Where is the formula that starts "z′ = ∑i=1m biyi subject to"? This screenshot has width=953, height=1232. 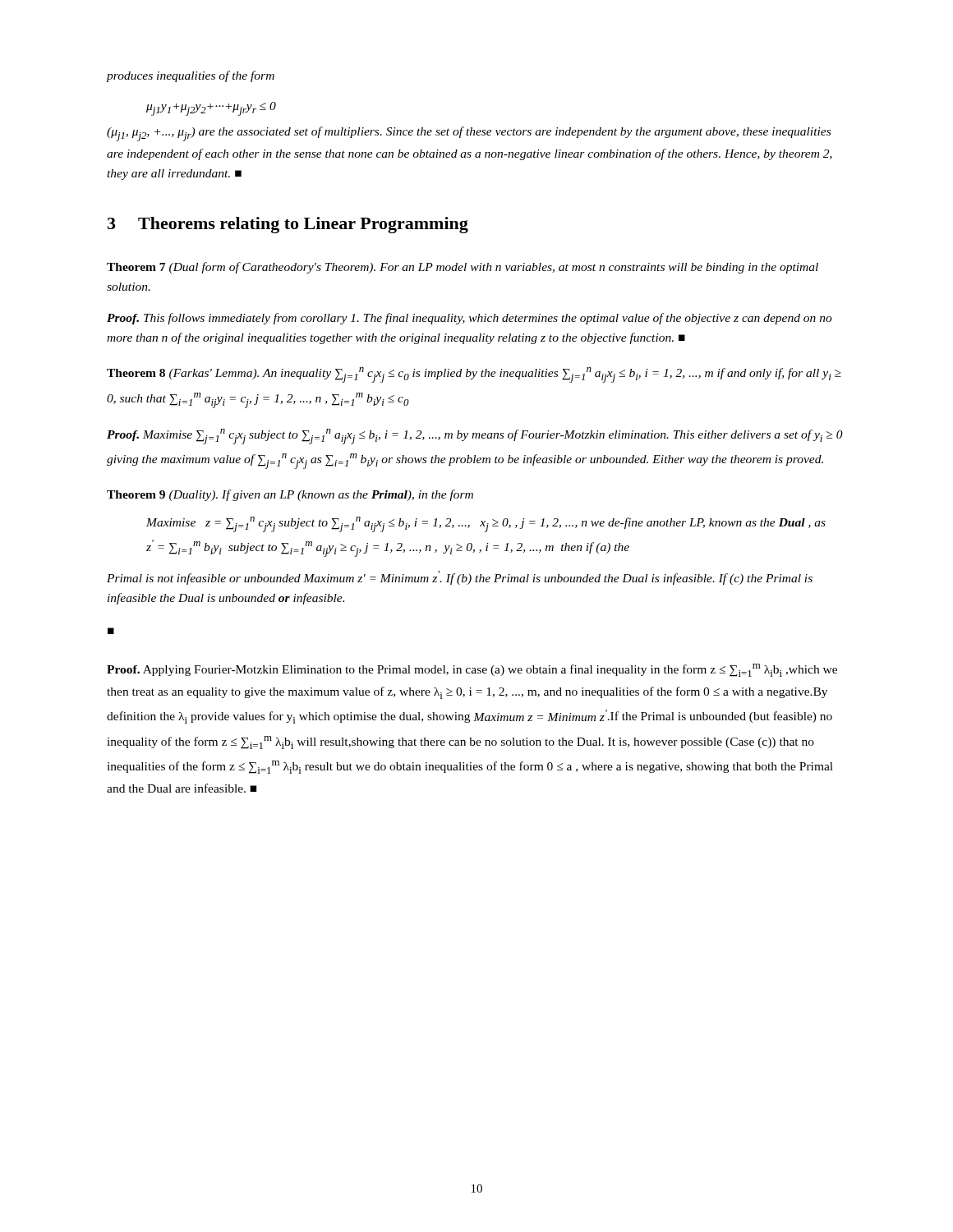tap(388, 546)
